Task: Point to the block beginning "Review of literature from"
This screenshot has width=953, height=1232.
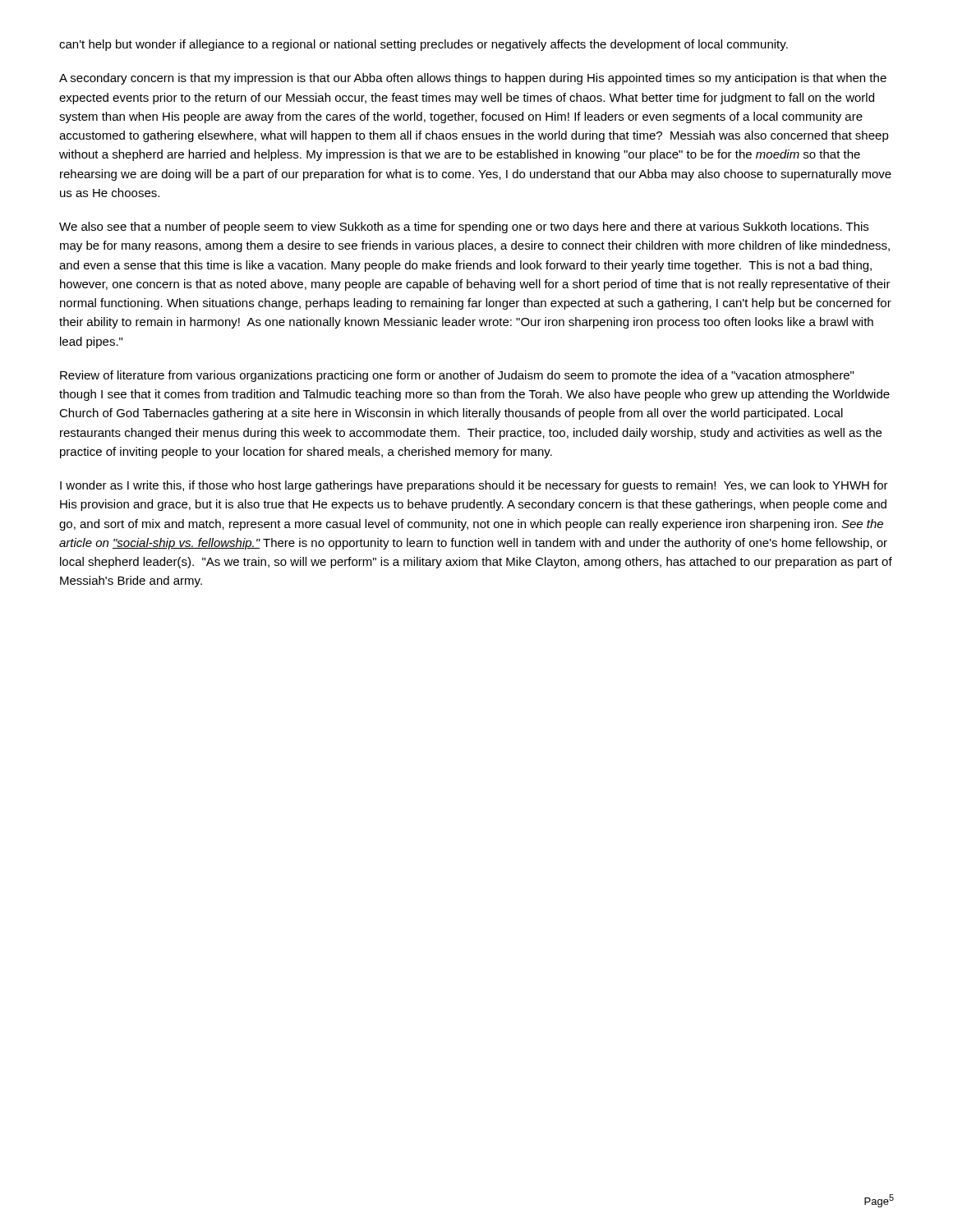Action: [474, 413]
